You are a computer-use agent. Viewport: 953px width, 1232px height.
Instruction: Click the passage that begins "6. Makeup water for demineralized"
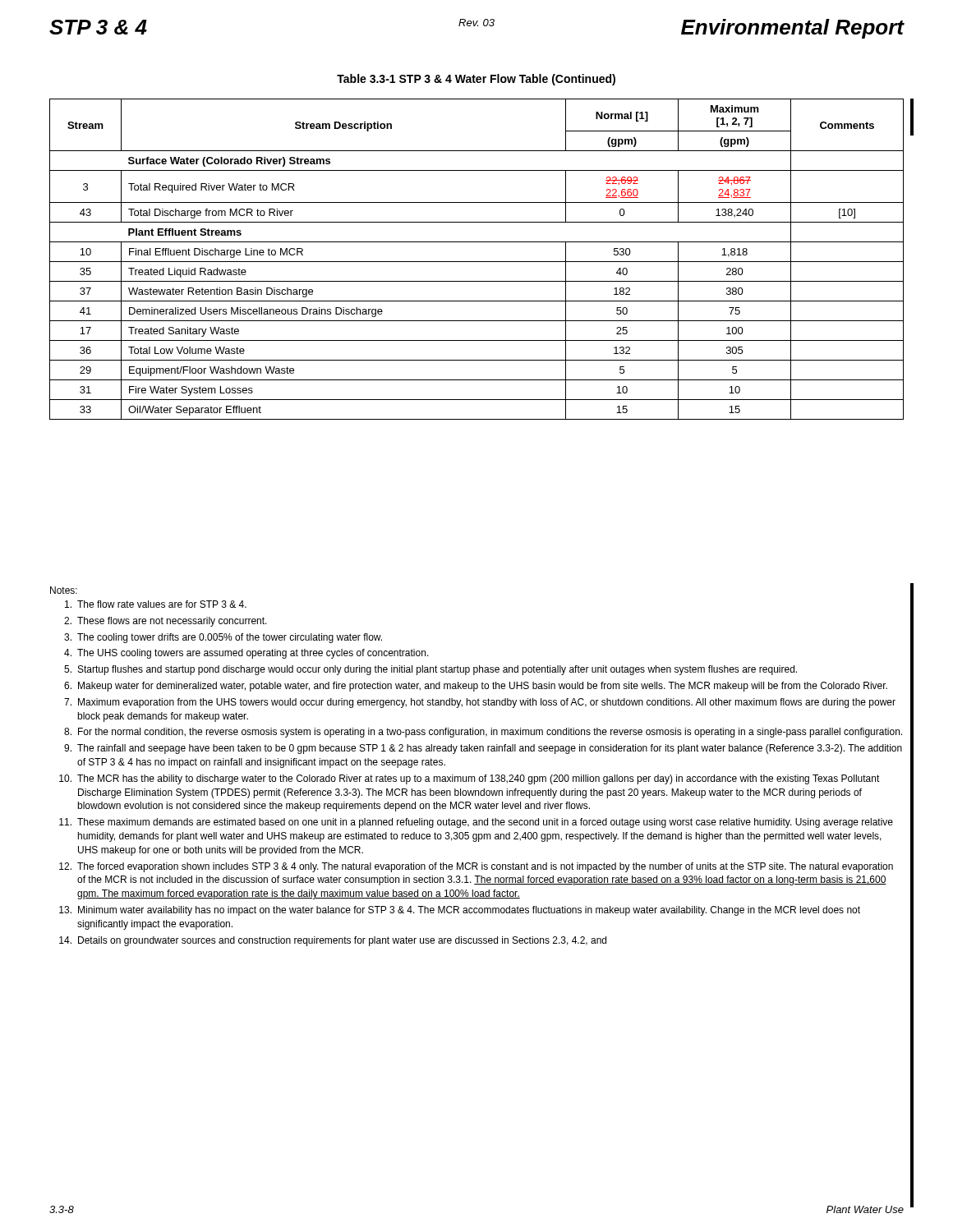click(476, 686)
